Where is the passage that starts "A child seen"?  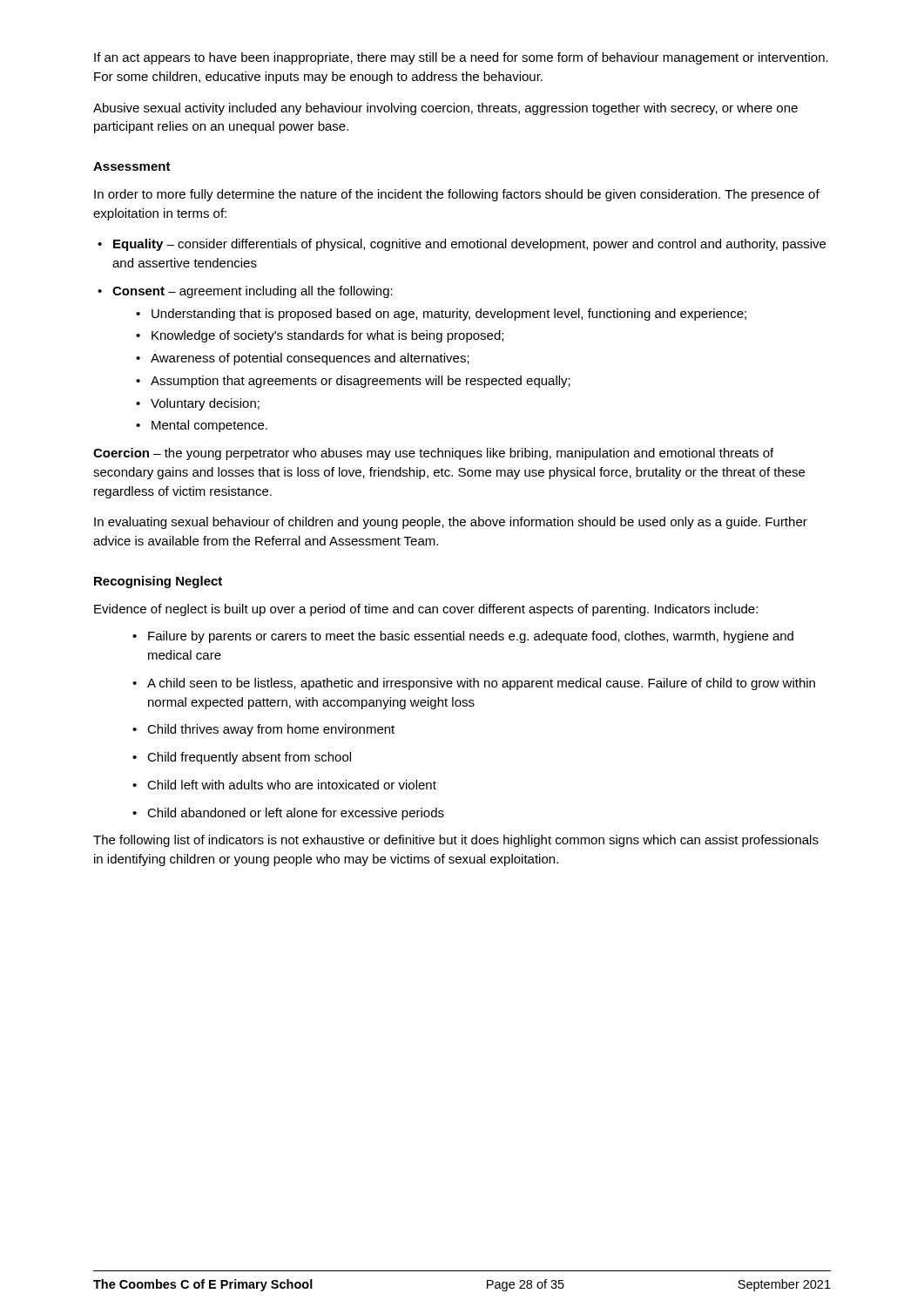coord(479,692)
